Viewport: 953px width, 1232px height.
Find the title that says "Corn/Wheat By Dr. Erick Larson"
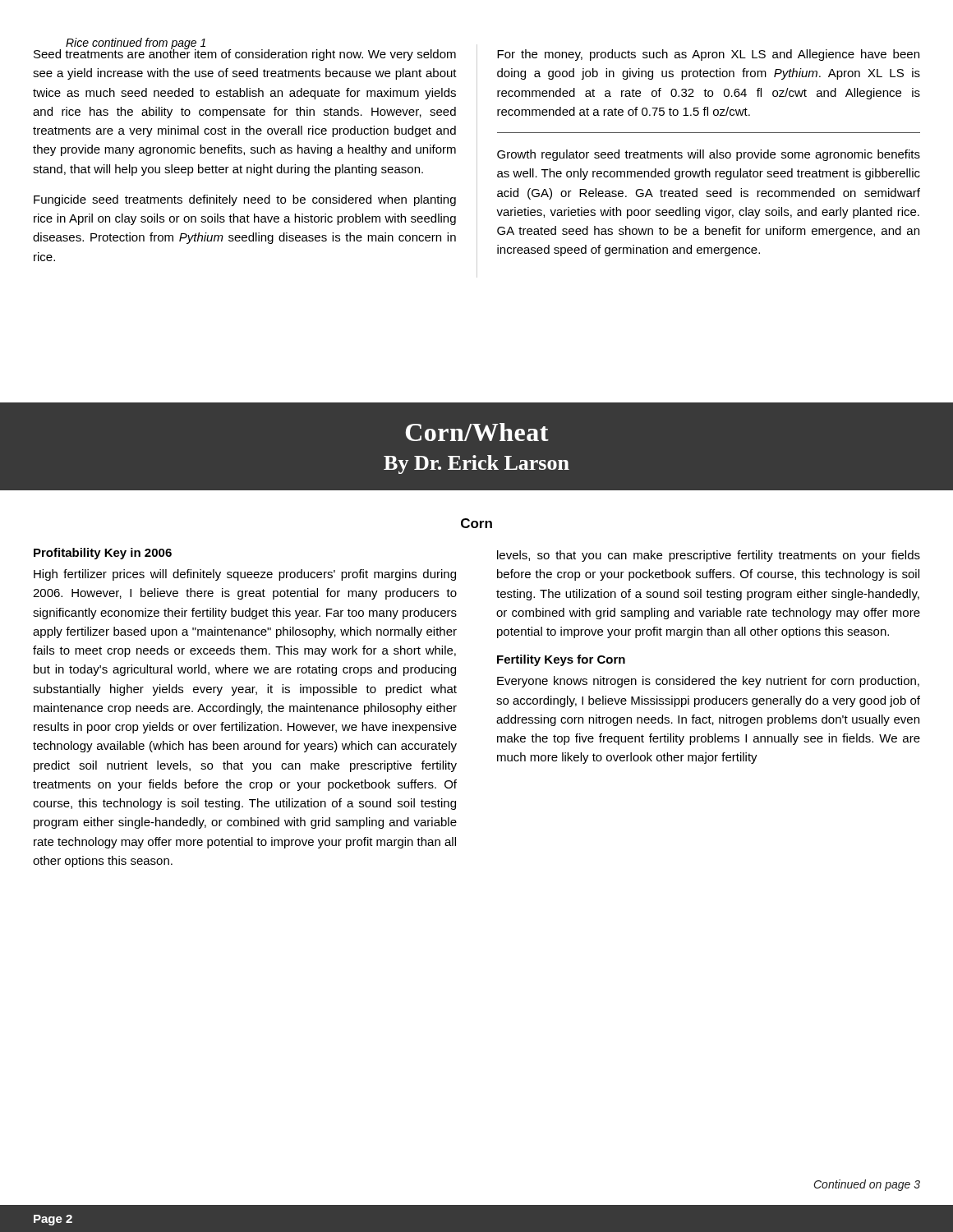click(x=476, y=446)
